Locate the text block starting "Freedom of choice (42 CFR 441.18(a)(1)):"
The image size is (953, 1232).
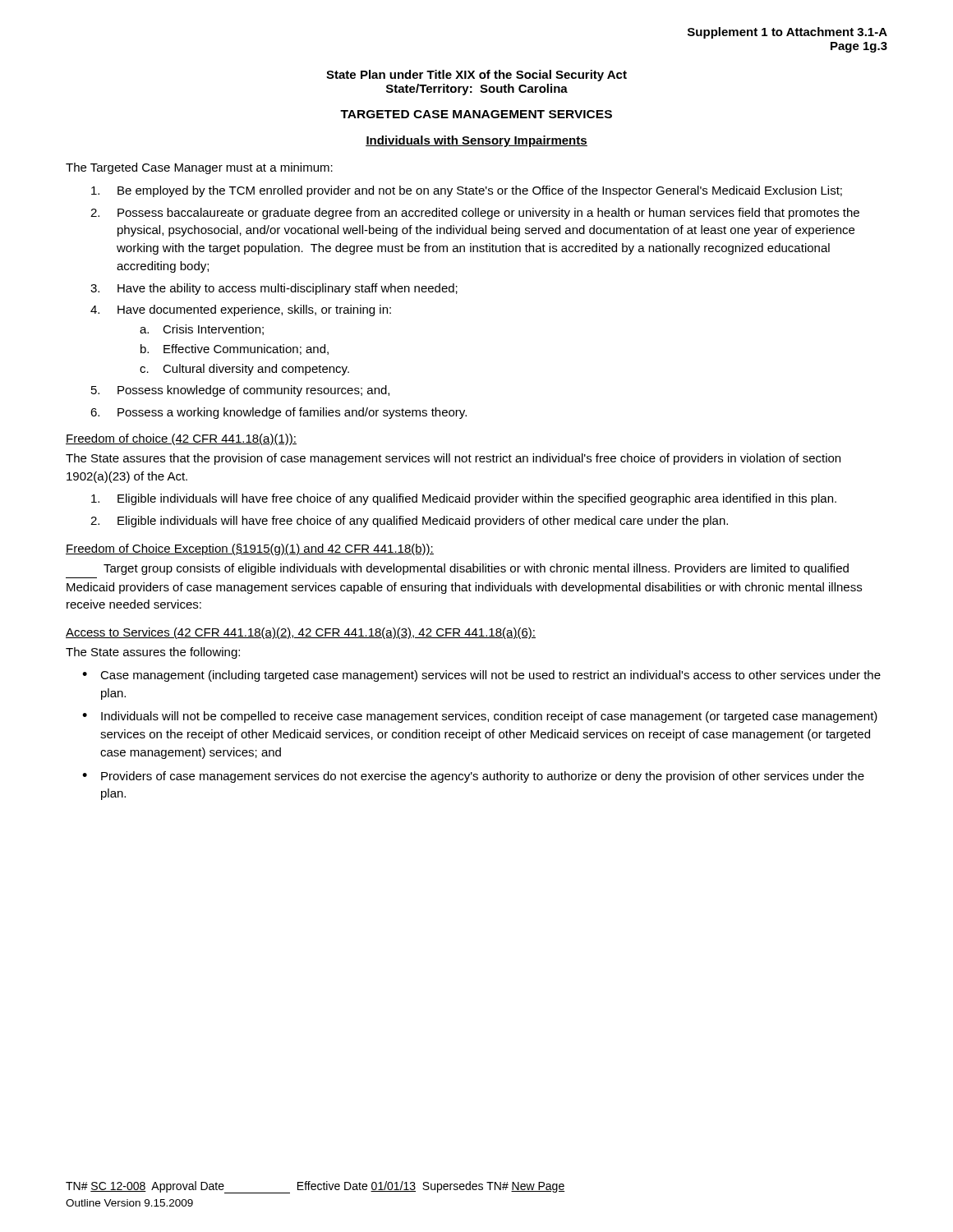181,438
